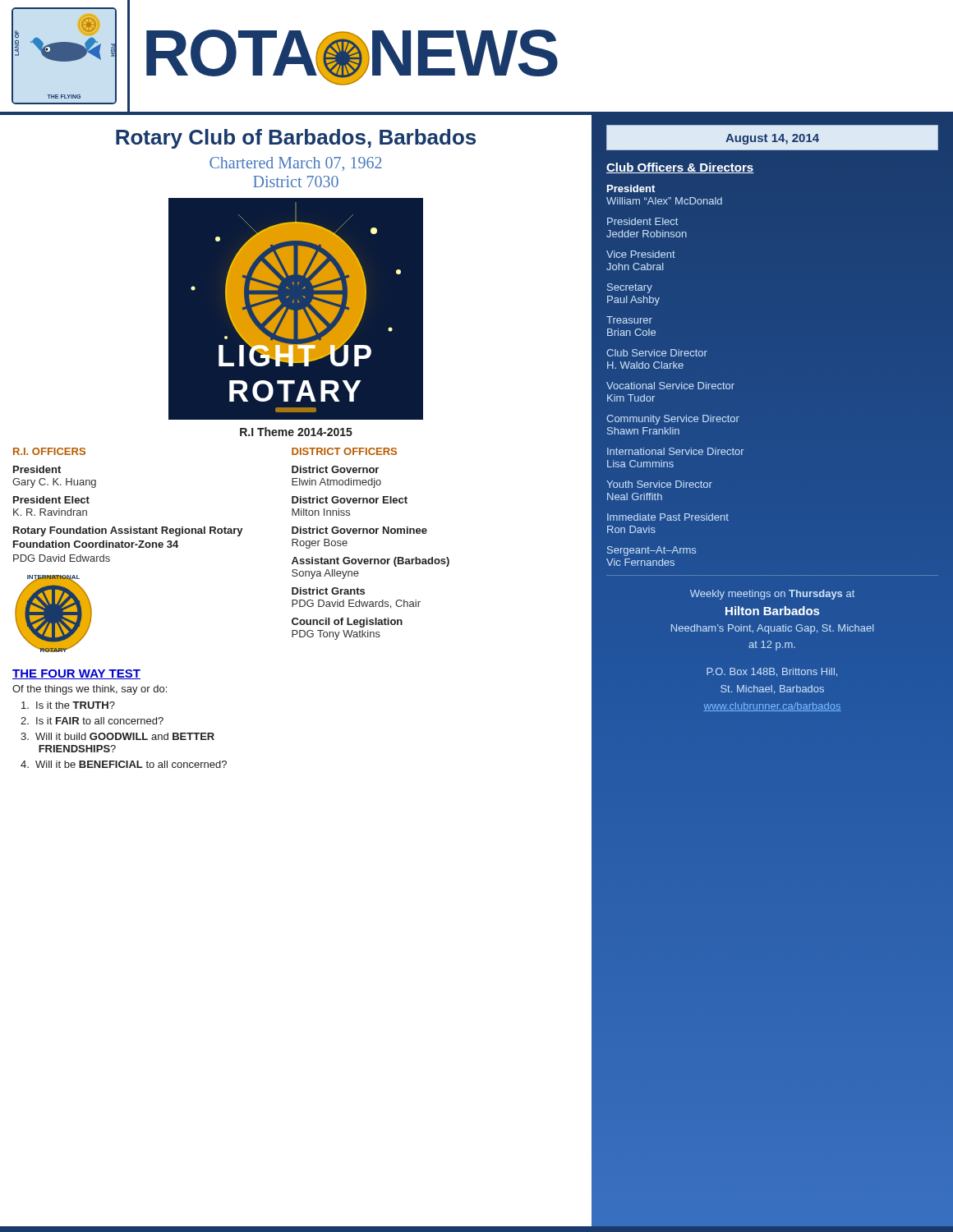
Task: Locate the passage starting "Vocational Service Director Kim Tudor"
Action: click(670, 386)
